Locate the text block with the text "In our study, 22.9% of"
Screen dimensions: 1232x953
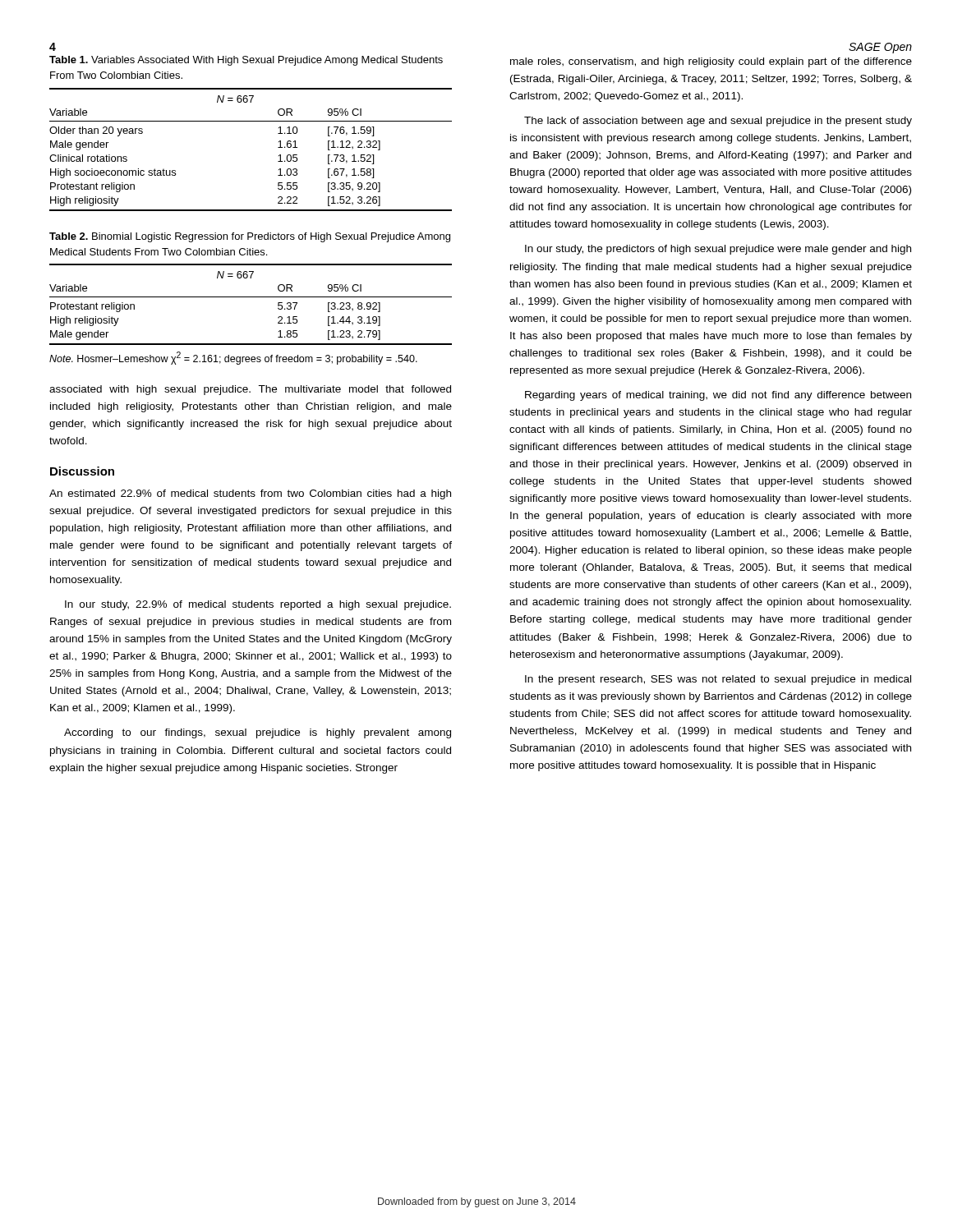(x=251, y=656)
